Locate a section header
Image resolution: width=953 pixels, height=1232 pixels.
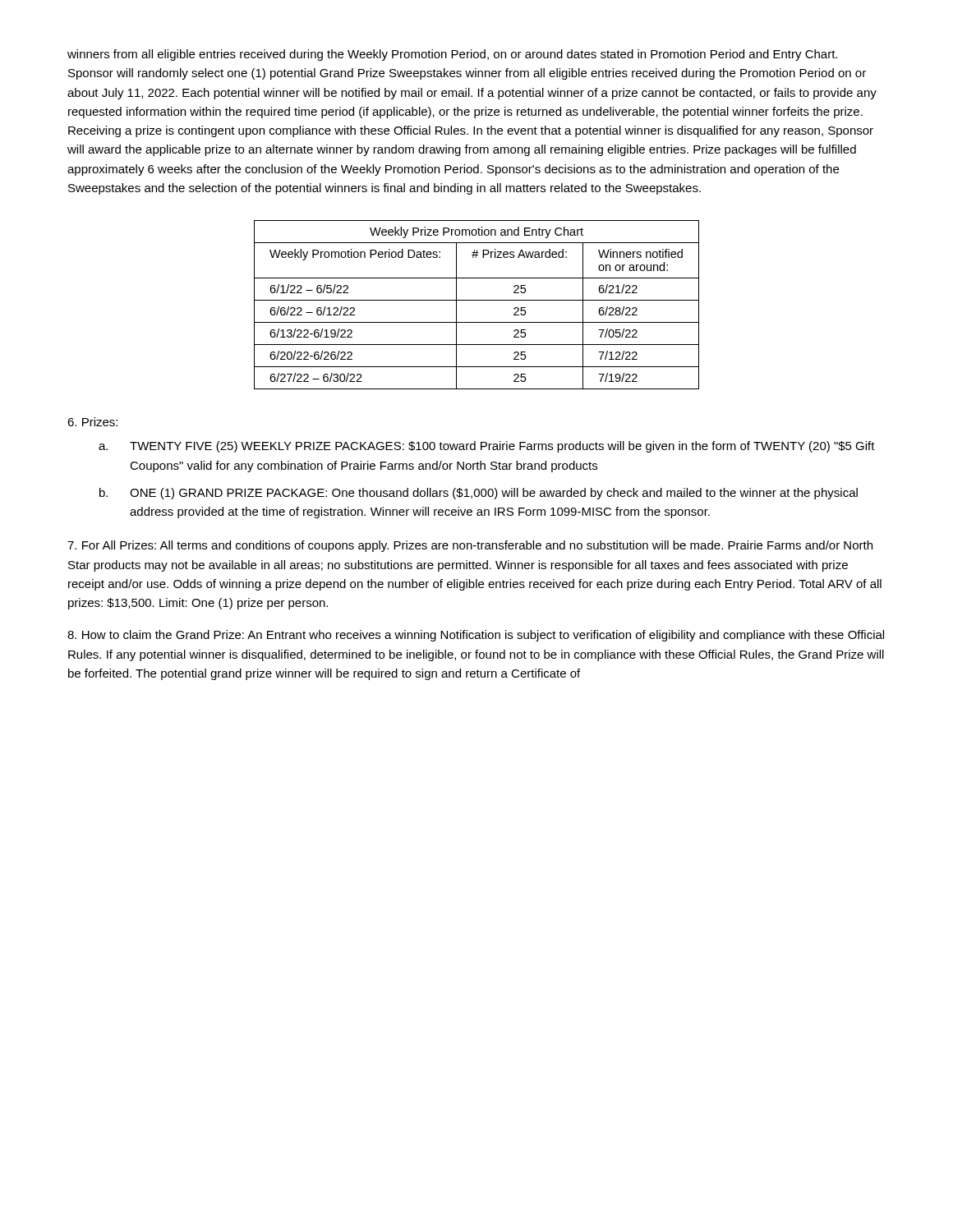click(93, 422)
